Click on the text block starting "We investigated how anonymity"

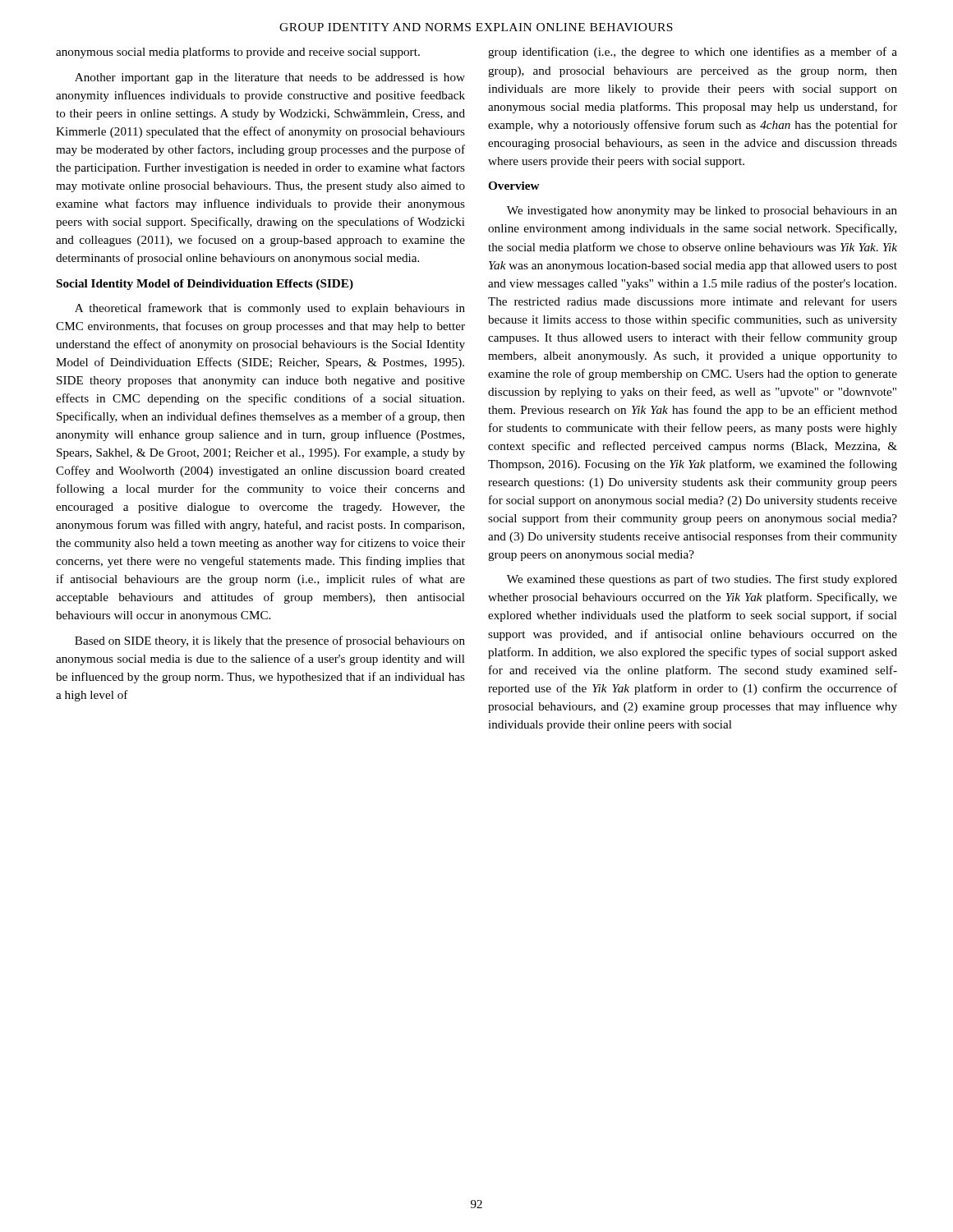click(x=693, y=382)
